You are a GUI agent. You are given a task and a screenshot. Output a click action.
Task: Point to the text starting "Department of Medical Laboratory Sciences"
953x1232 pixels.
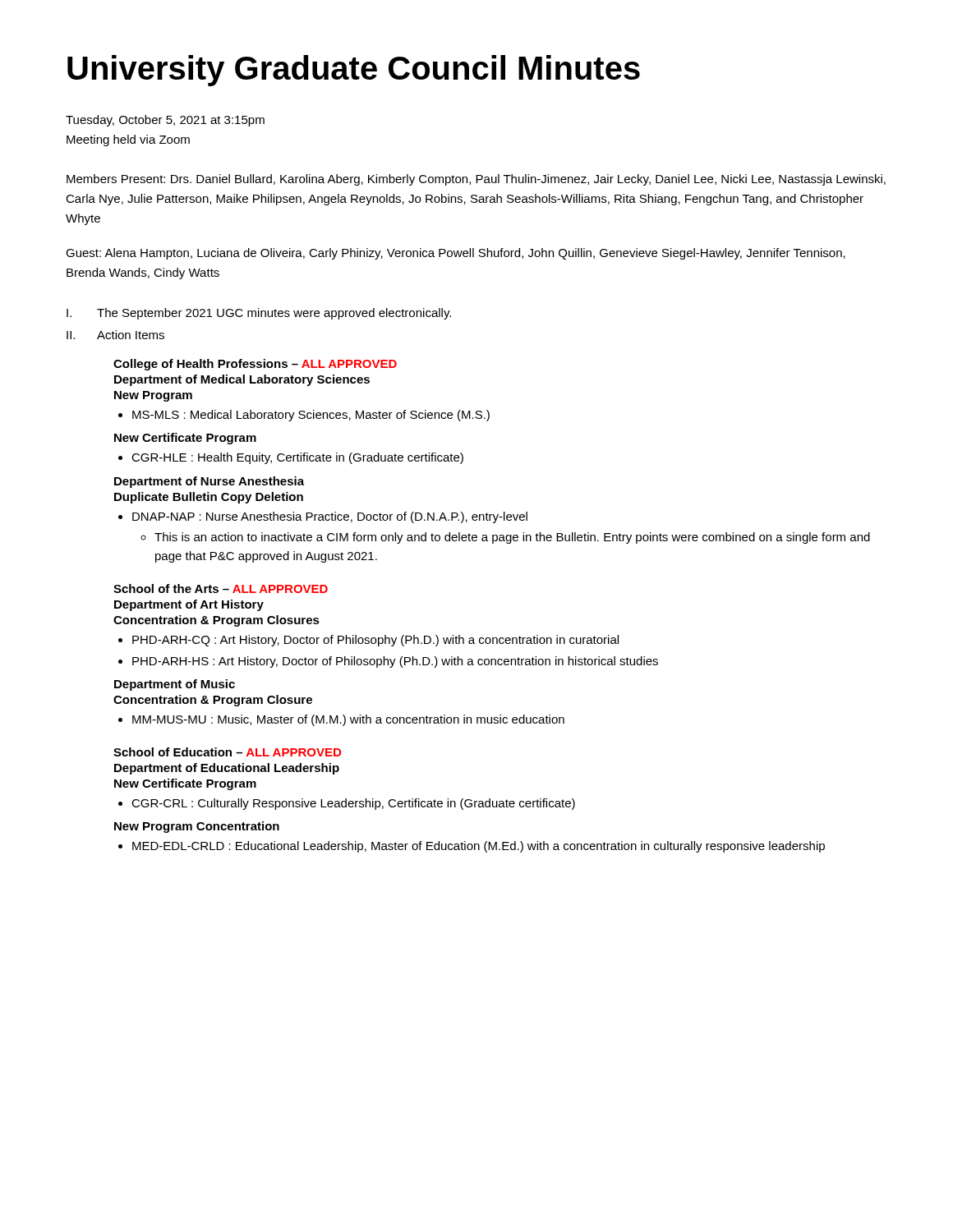242,379
